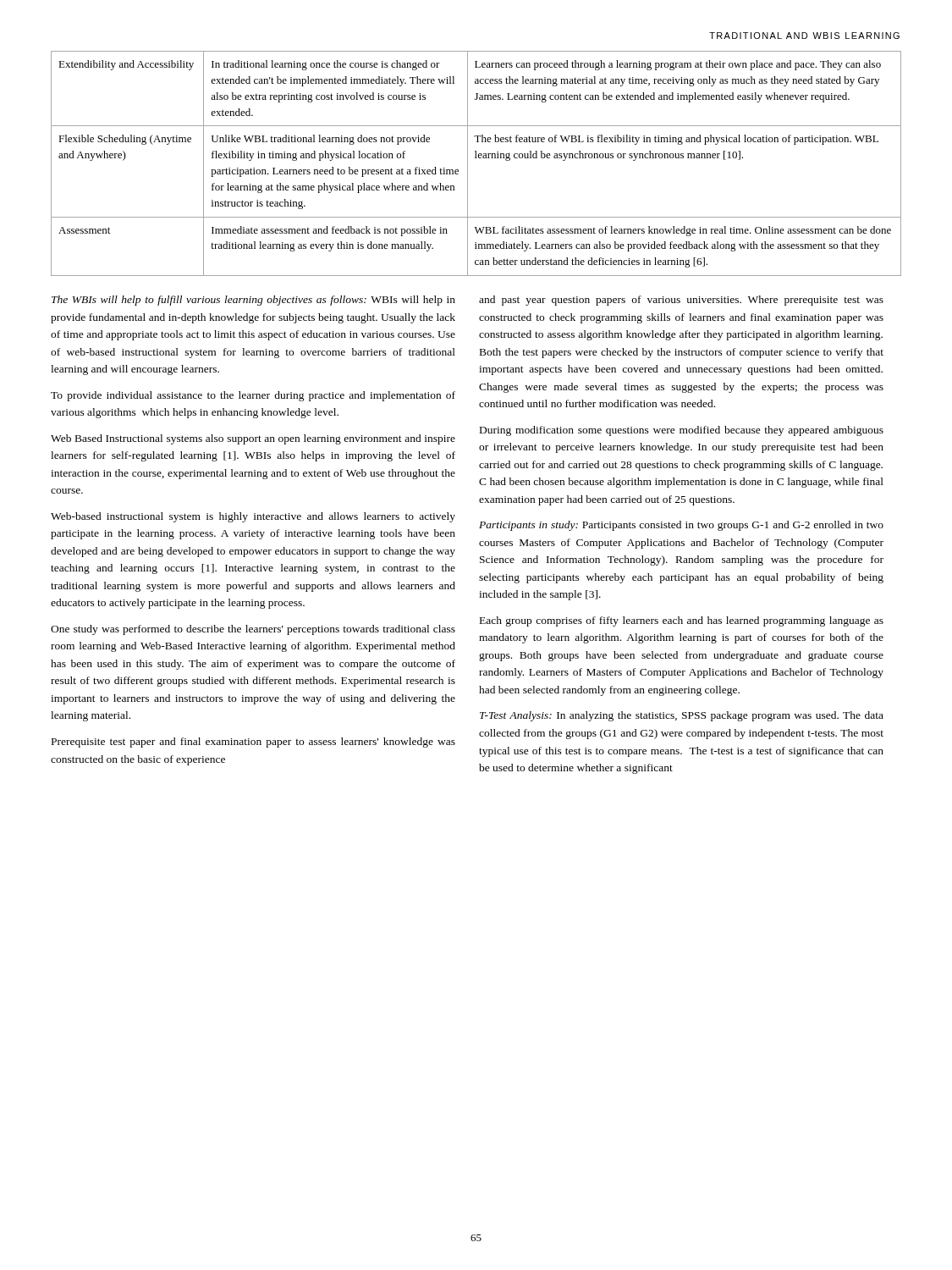Viewport: 952px width, 1270px height.
Task: Click on the text block that reads "Prerequisite test paper and"
Action: [253, 750]
